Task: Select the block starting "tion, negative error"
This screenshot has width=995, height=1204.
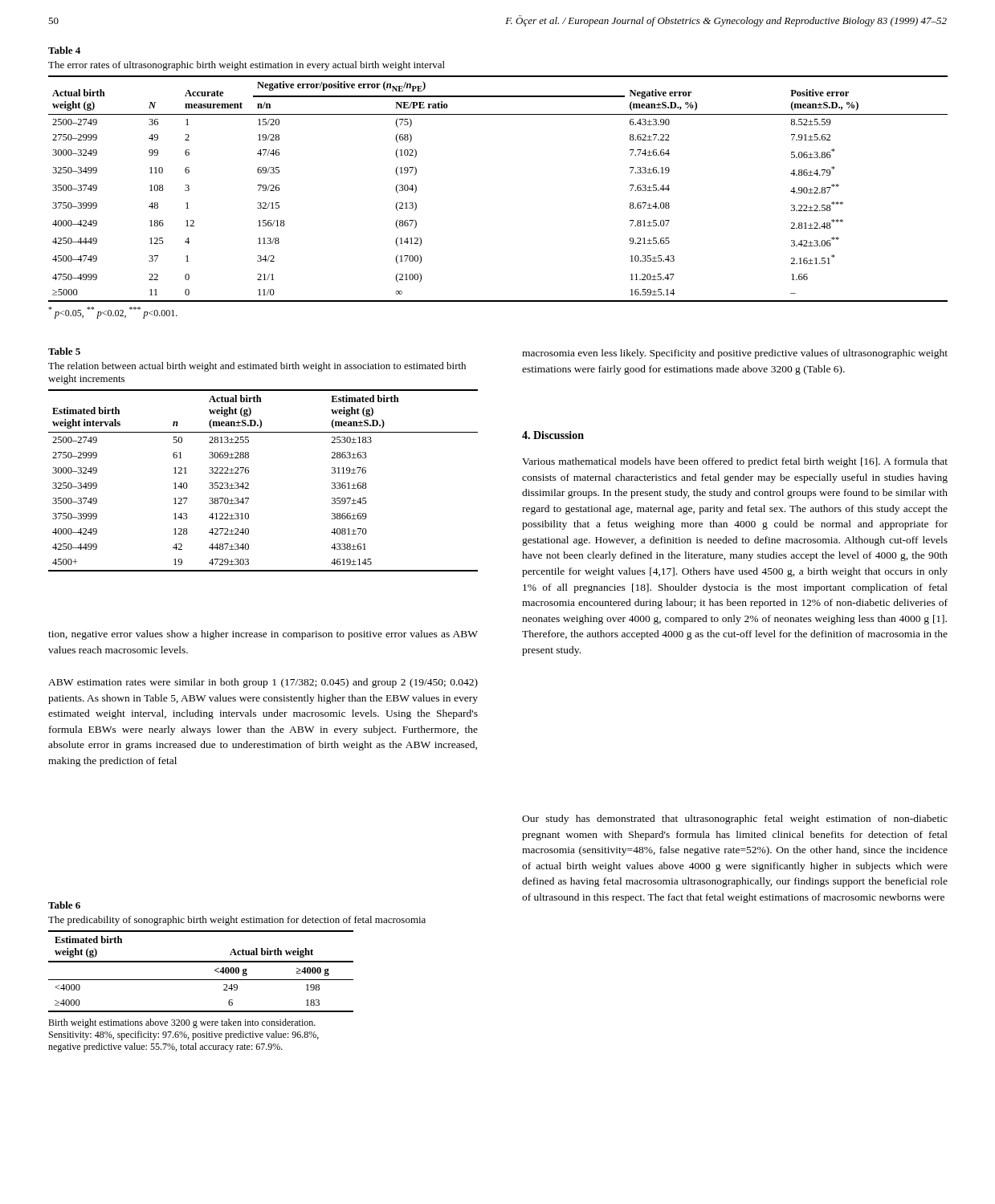Action: coord(263,642)
